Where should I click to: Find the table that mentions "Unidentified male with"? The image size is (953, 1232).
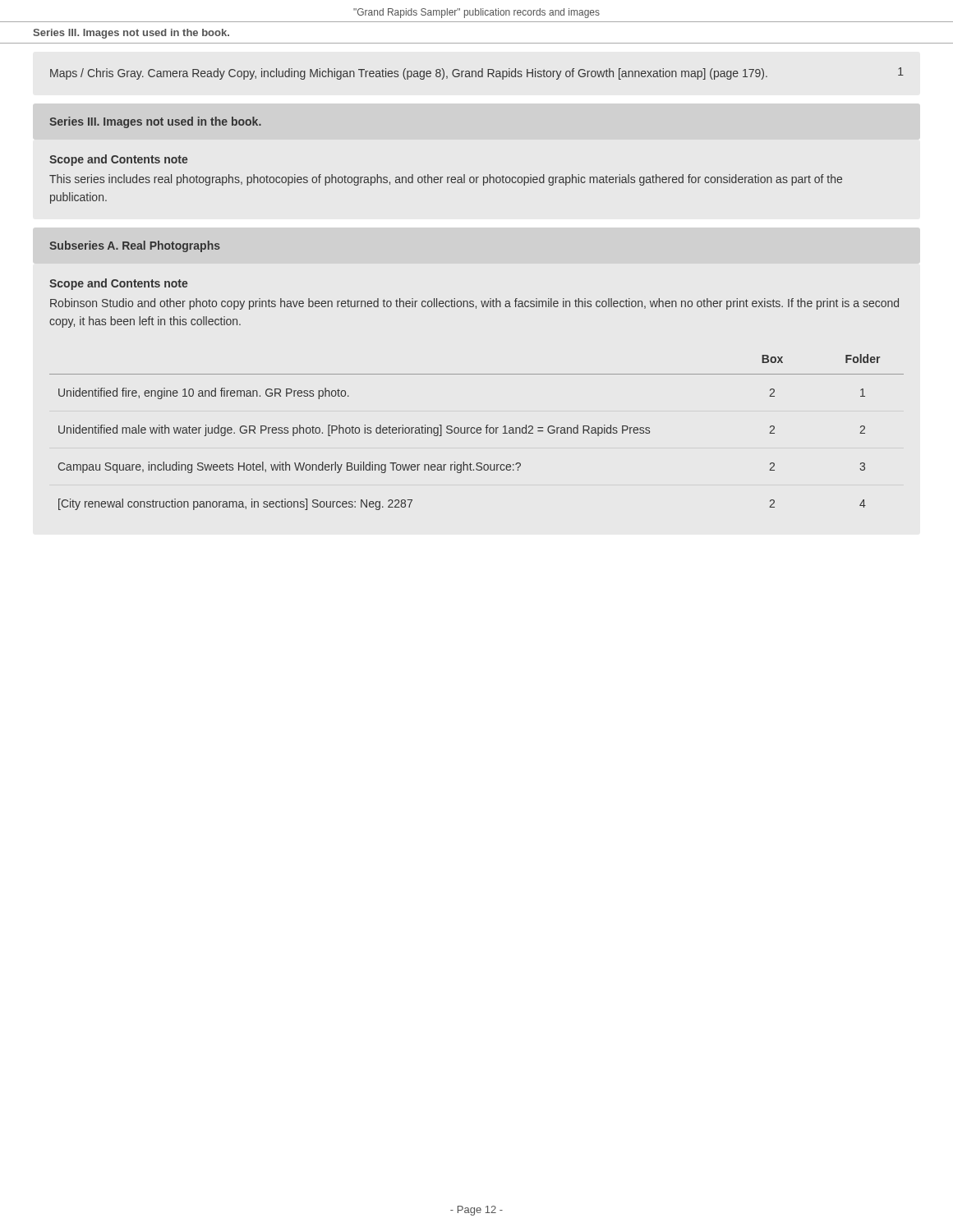[476, 433]
